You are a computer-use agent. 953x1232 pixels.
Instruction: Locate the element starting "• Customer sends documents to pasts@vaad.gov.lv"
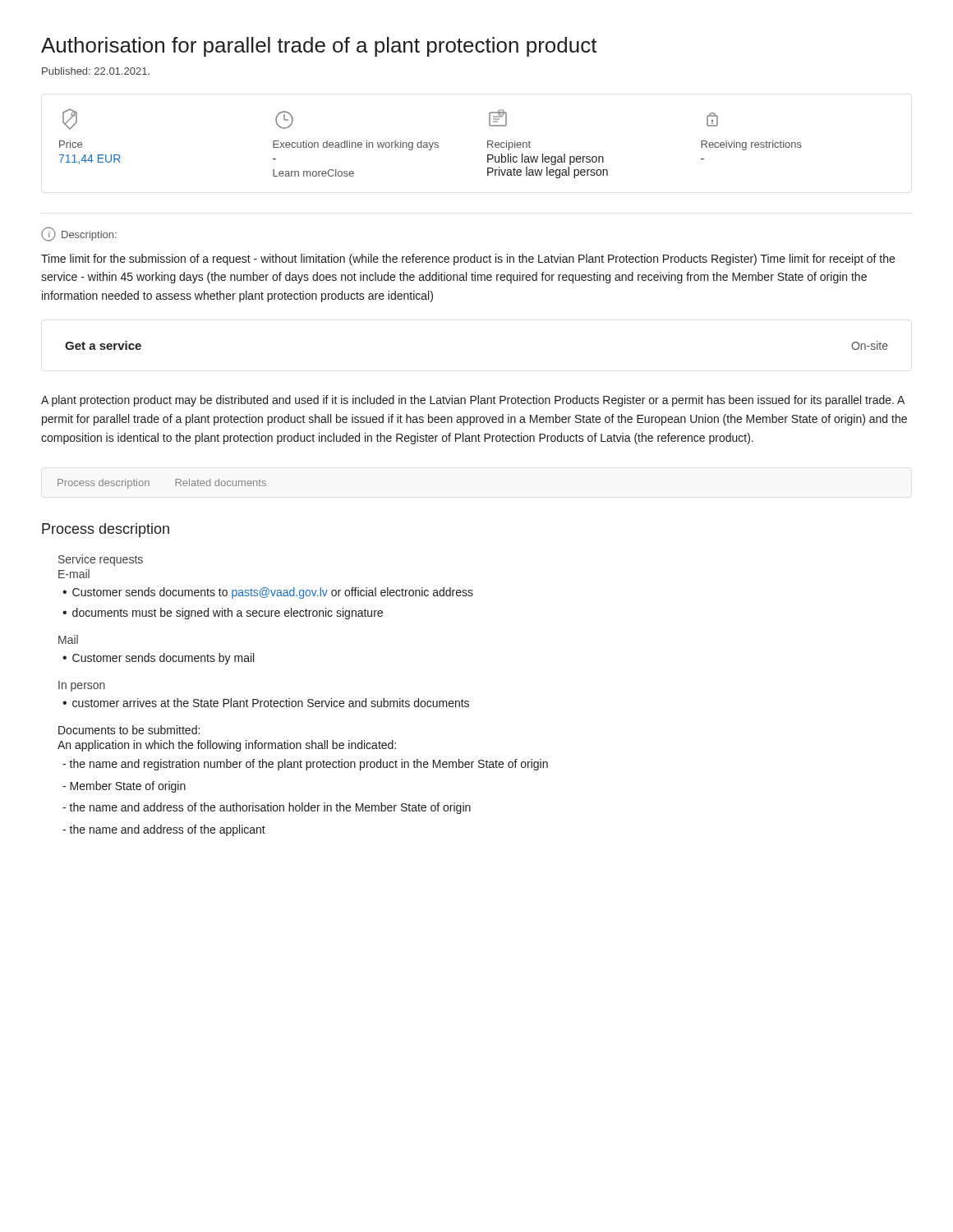(268, 593)
